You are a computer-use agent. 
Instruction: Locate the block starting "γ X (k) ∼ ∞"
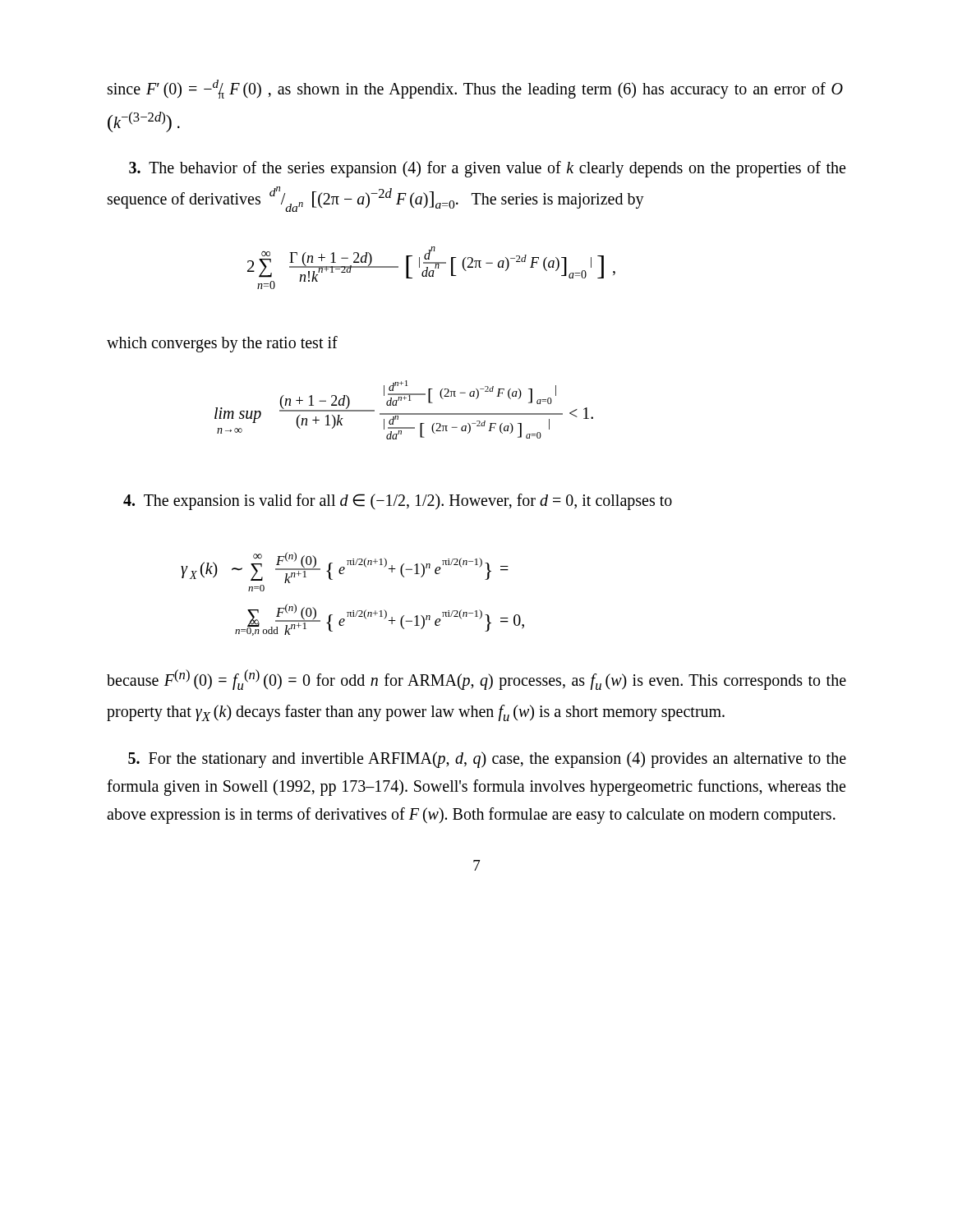476,584
